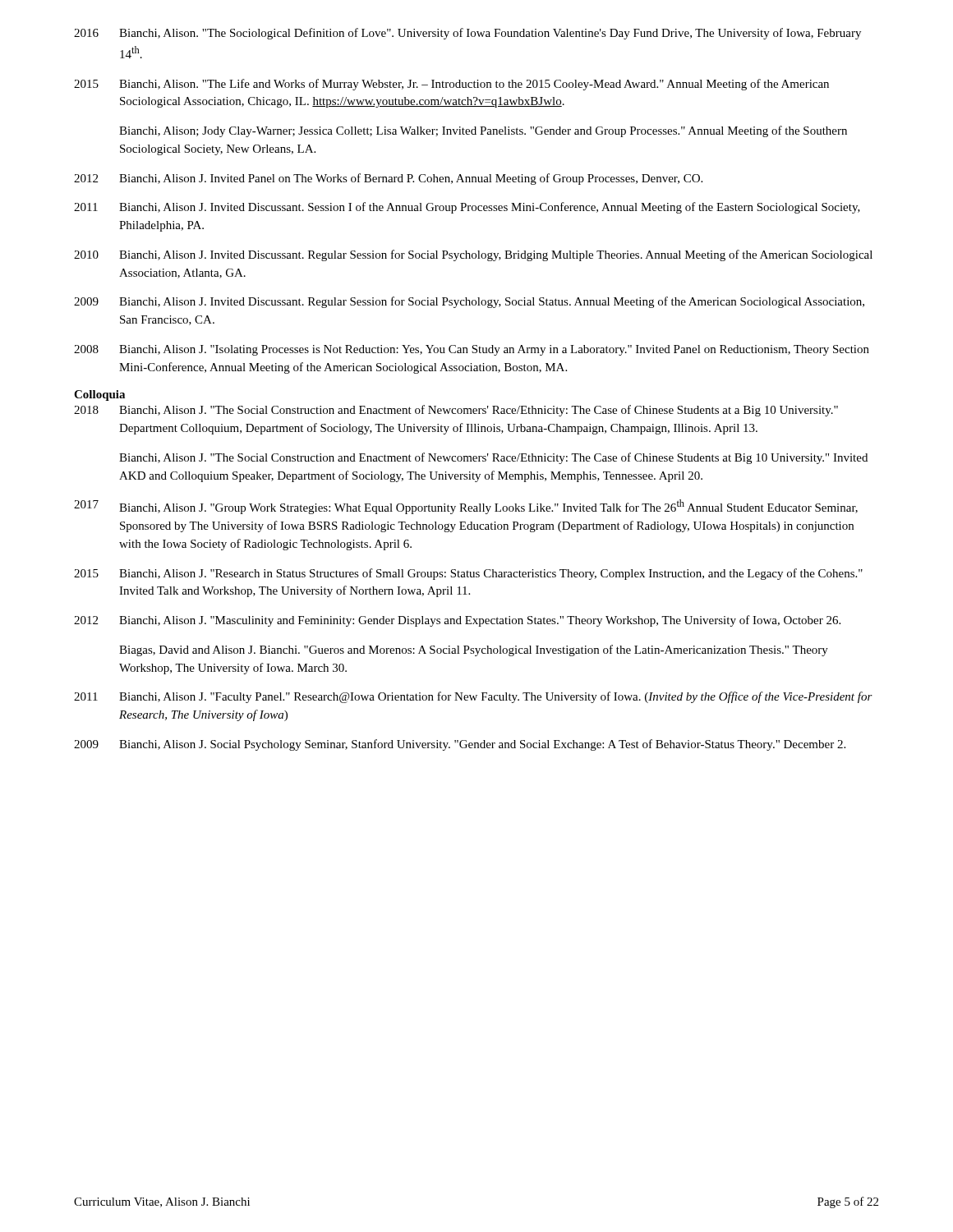The height and width of the screenshot is (1232, 953).
Task: Select the list item containing "2015 Bianchi, Alison J. "Research in"
Action: coord(476,582)
